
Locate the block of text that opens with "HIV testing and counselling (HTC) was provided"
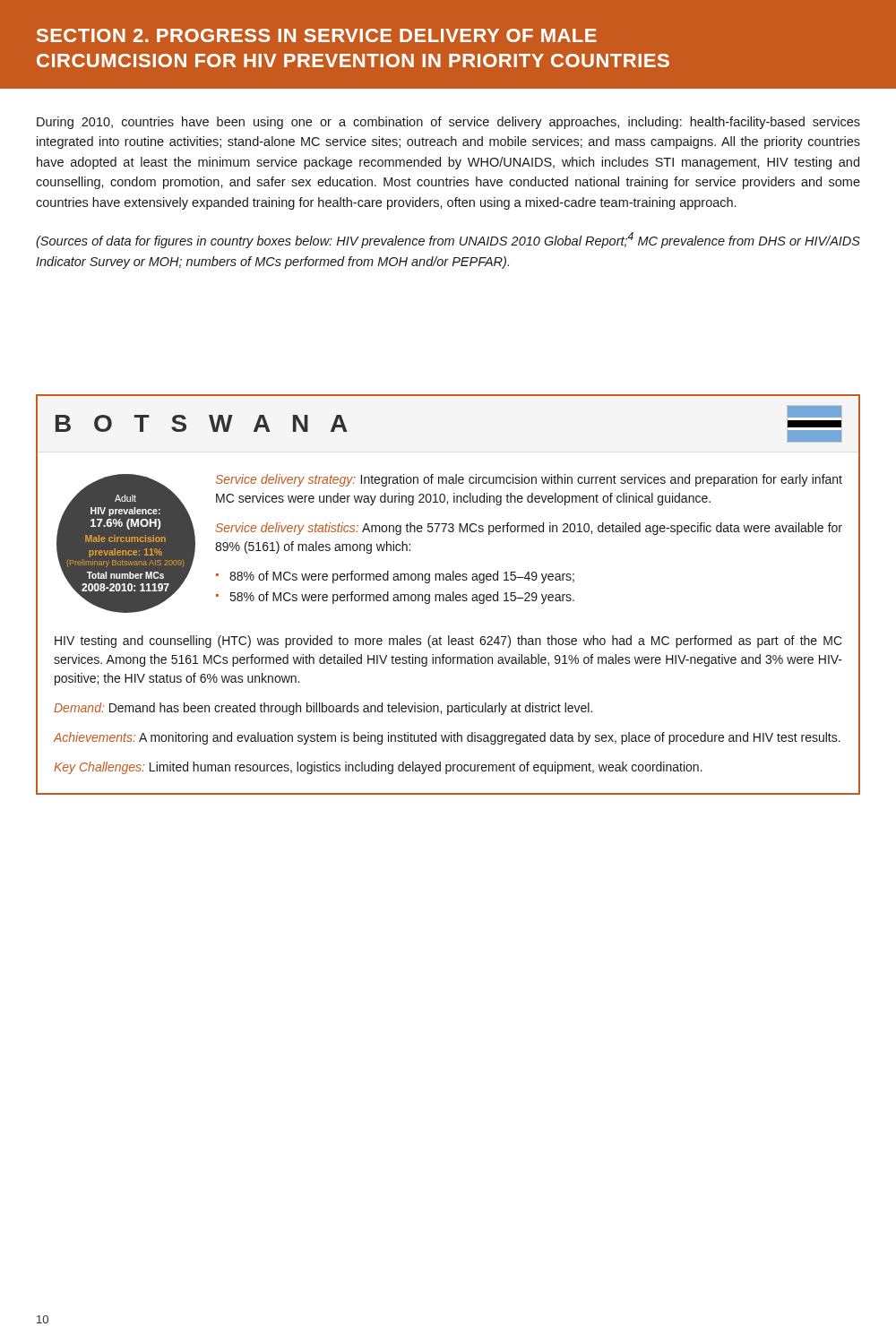[448, 659]
